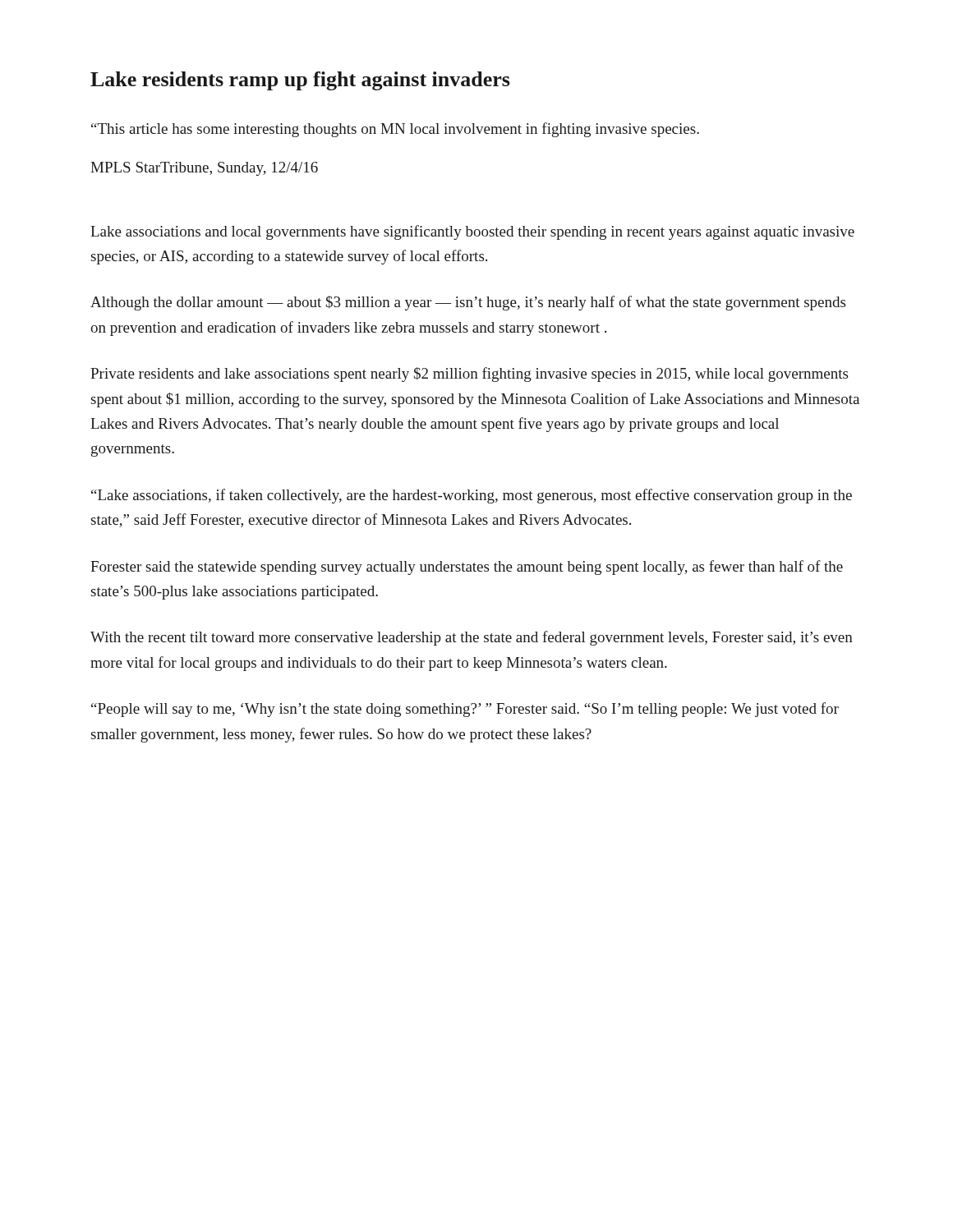Navigate to the text block starting "“This article has some interesting thoughts on MN"
This screenshot has width=953, height=1232.
tap(395, 128)
